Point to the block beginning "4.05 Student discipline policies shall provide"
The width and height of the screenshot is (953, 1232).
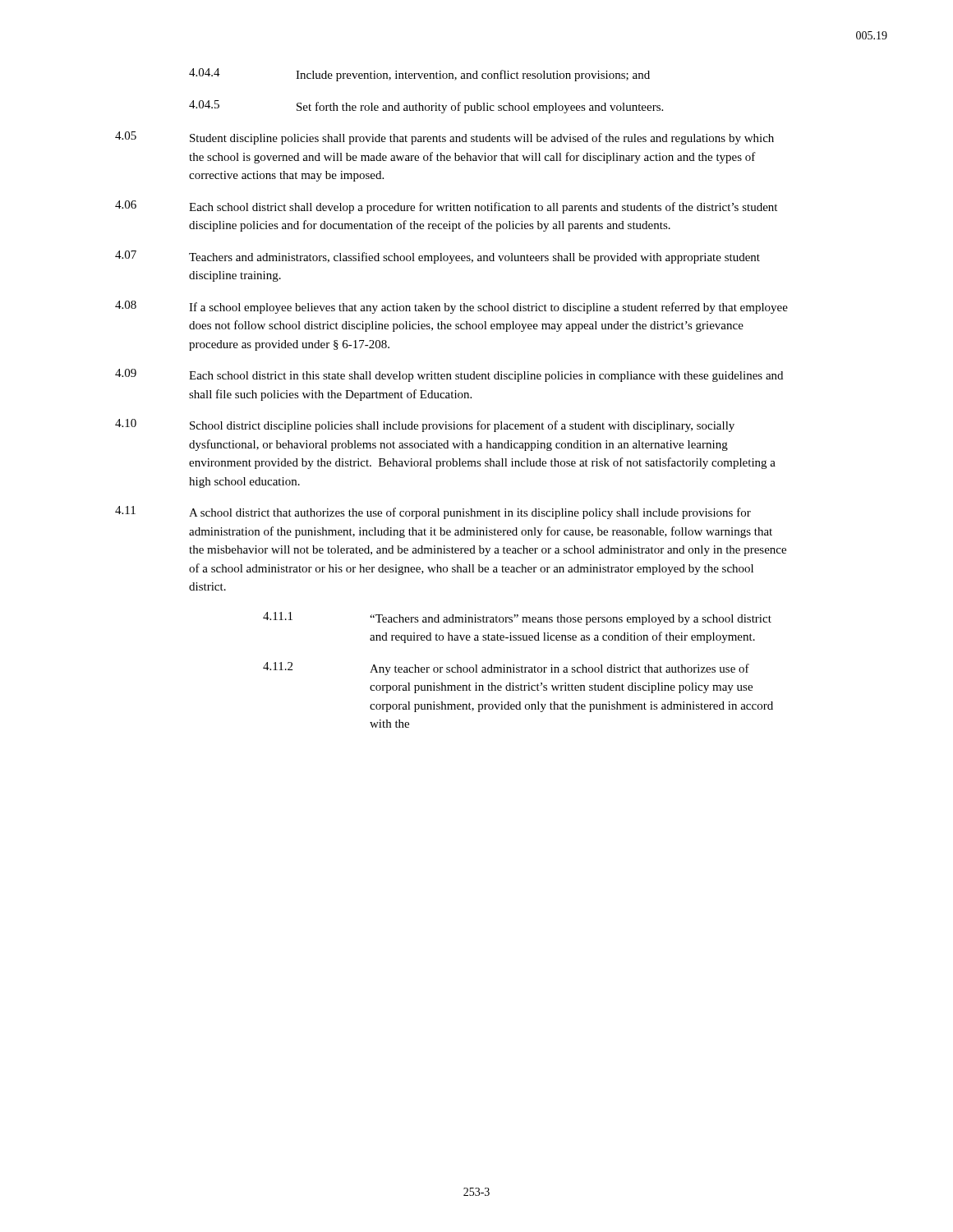[x=452, y=157]
